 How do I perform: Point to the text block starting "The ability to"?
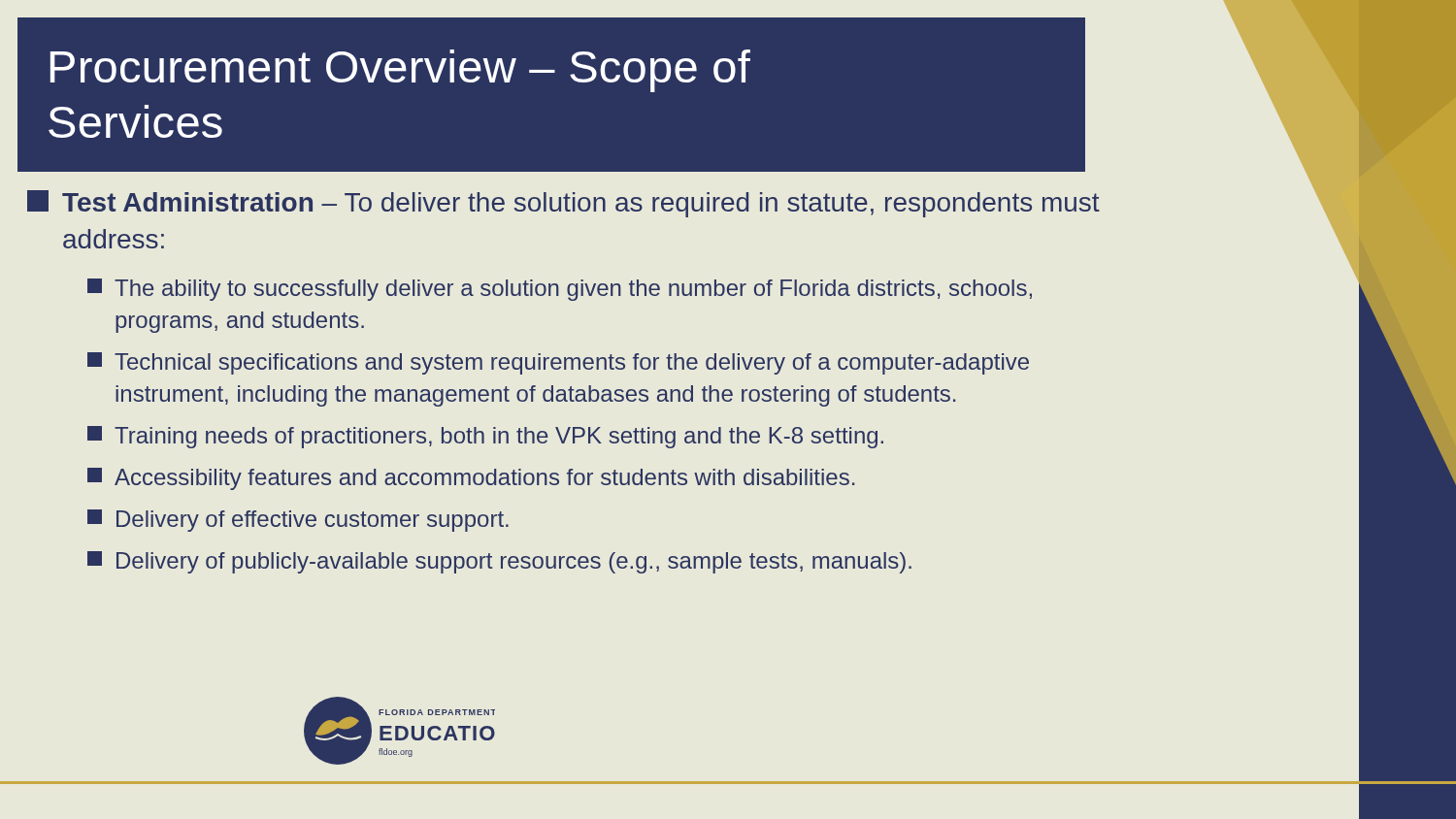click(x=601, y=303)
